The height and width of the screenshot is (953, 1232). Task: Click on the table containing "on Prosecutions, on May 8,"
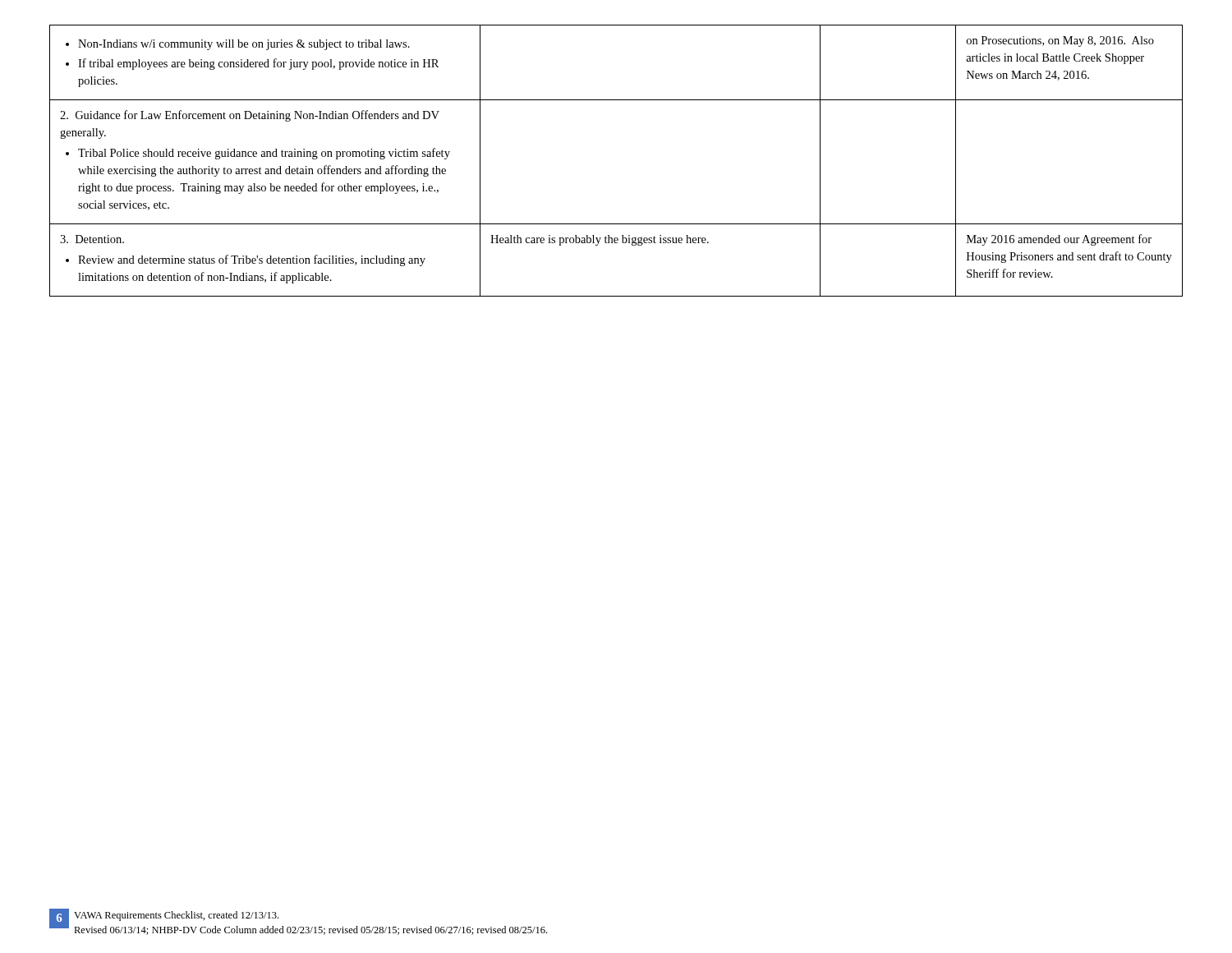tap(616, 161)
